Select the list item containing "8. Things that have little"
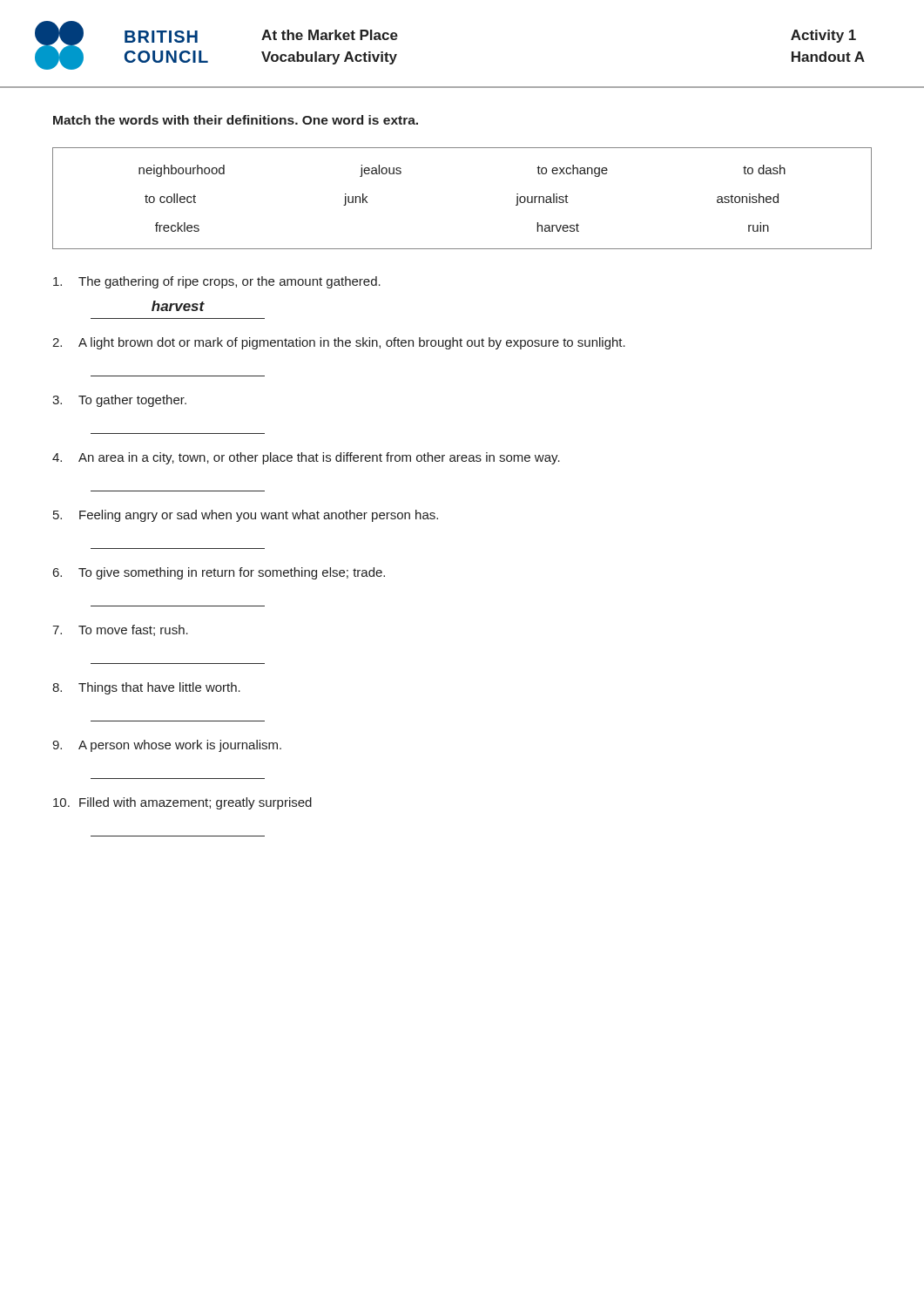Viewport: 924px width, 1307px height. click(x=146, y=688)
